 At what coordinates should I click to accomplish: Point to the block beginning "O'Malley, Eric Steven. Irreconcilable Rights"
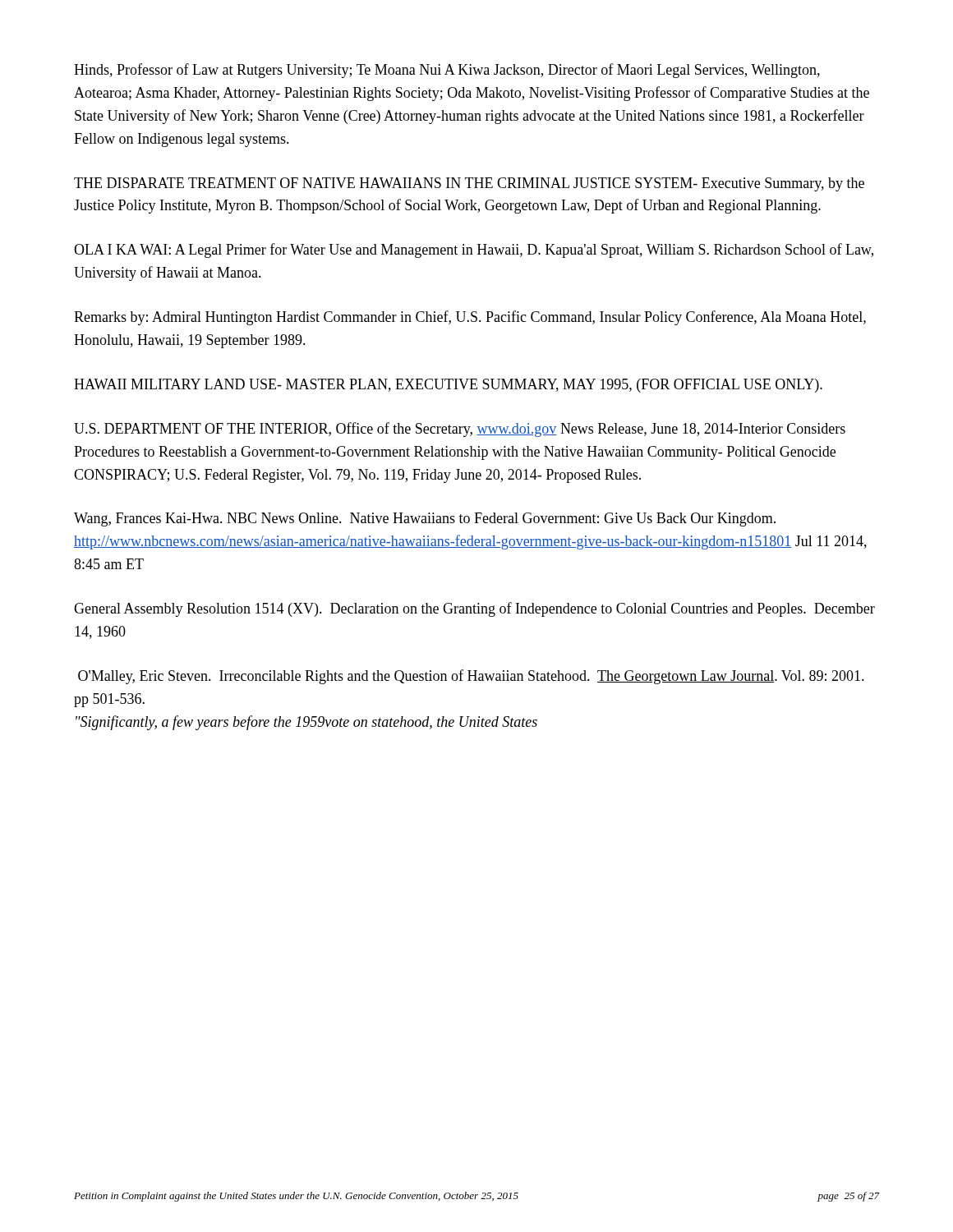click(x=471, y=677)
